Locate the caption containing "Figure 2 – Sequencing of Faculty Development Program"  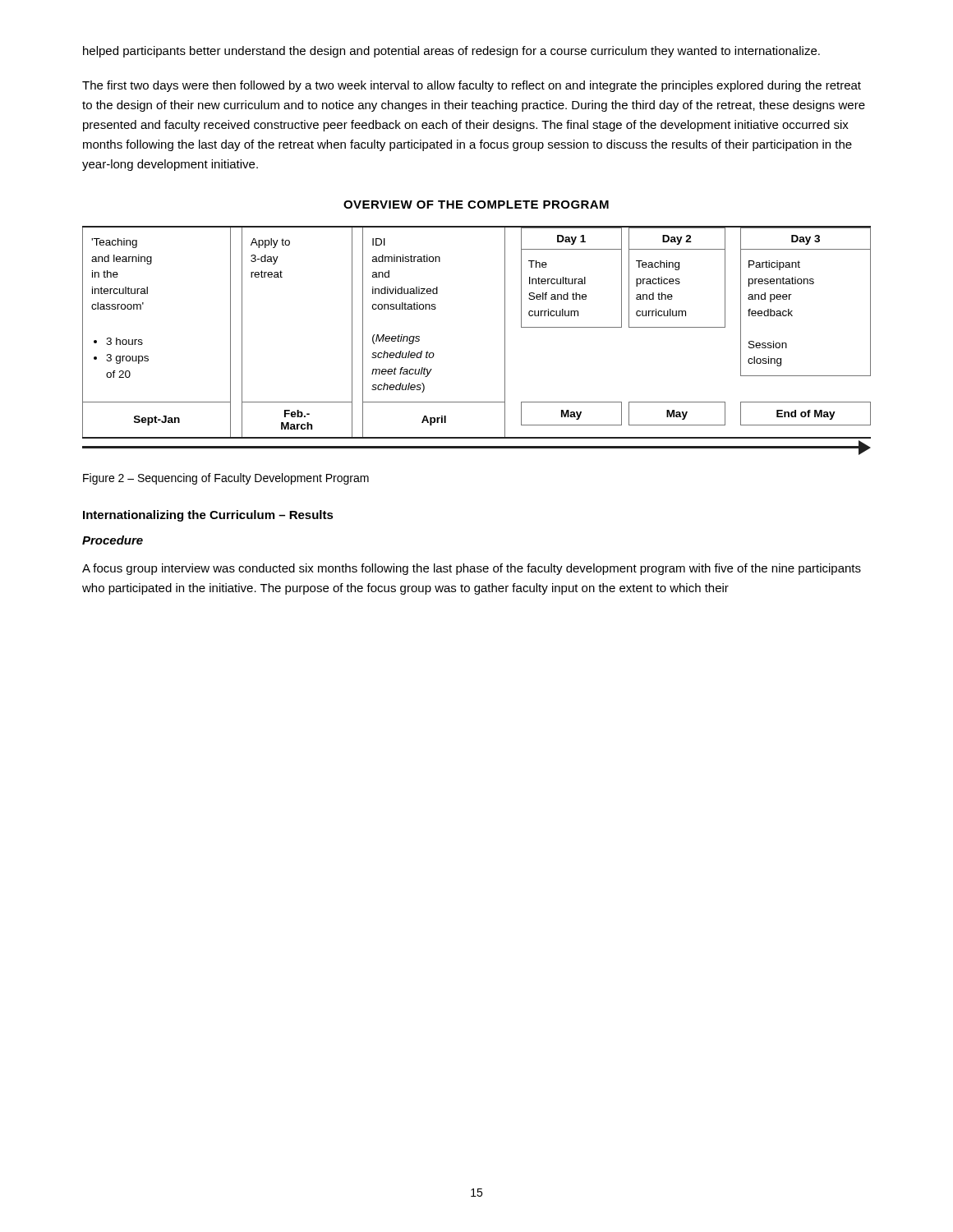click(x=226, y=478)
